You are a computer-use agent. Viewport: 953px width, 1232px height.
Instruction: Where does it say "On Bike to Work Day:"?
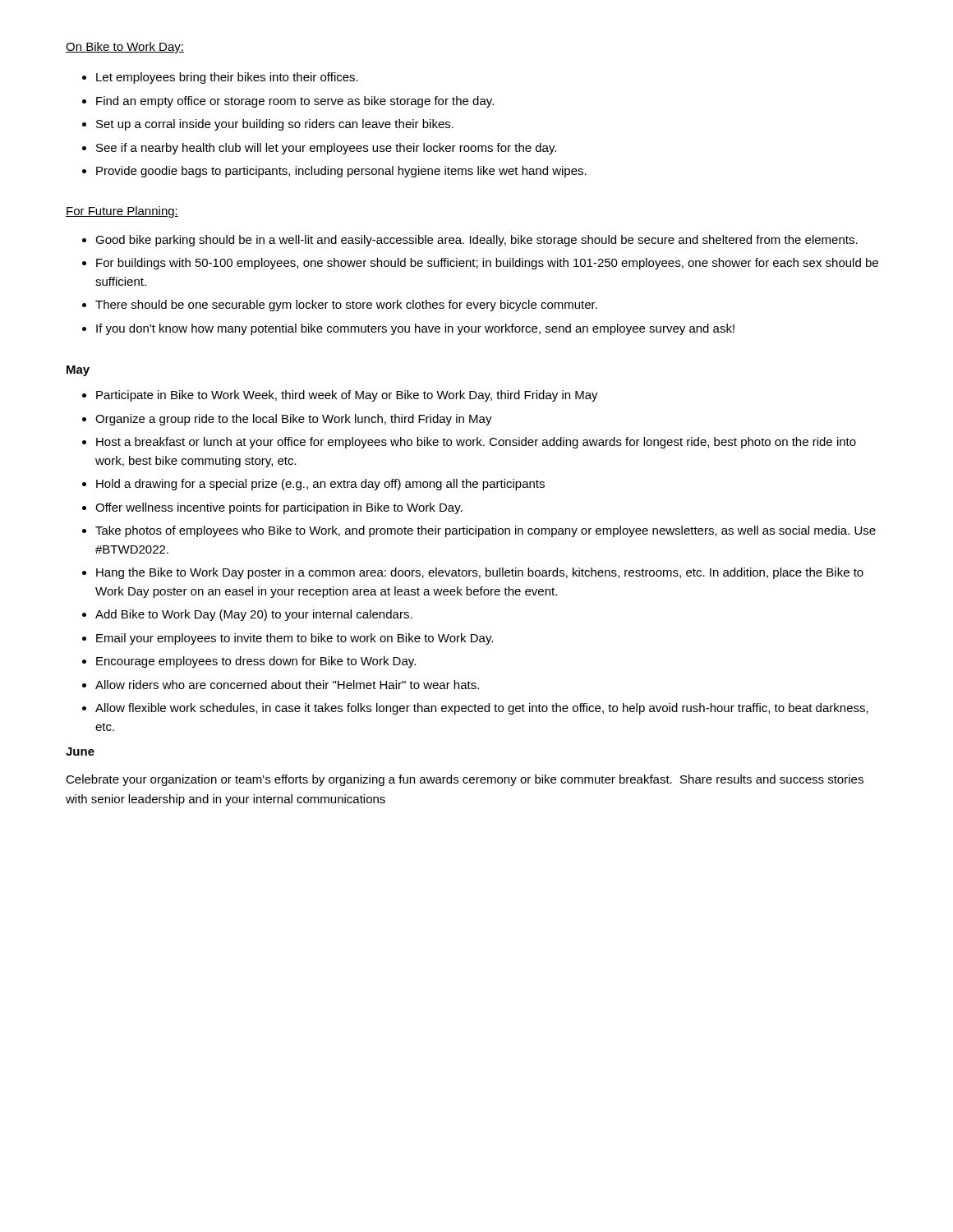tap(125, 46)
